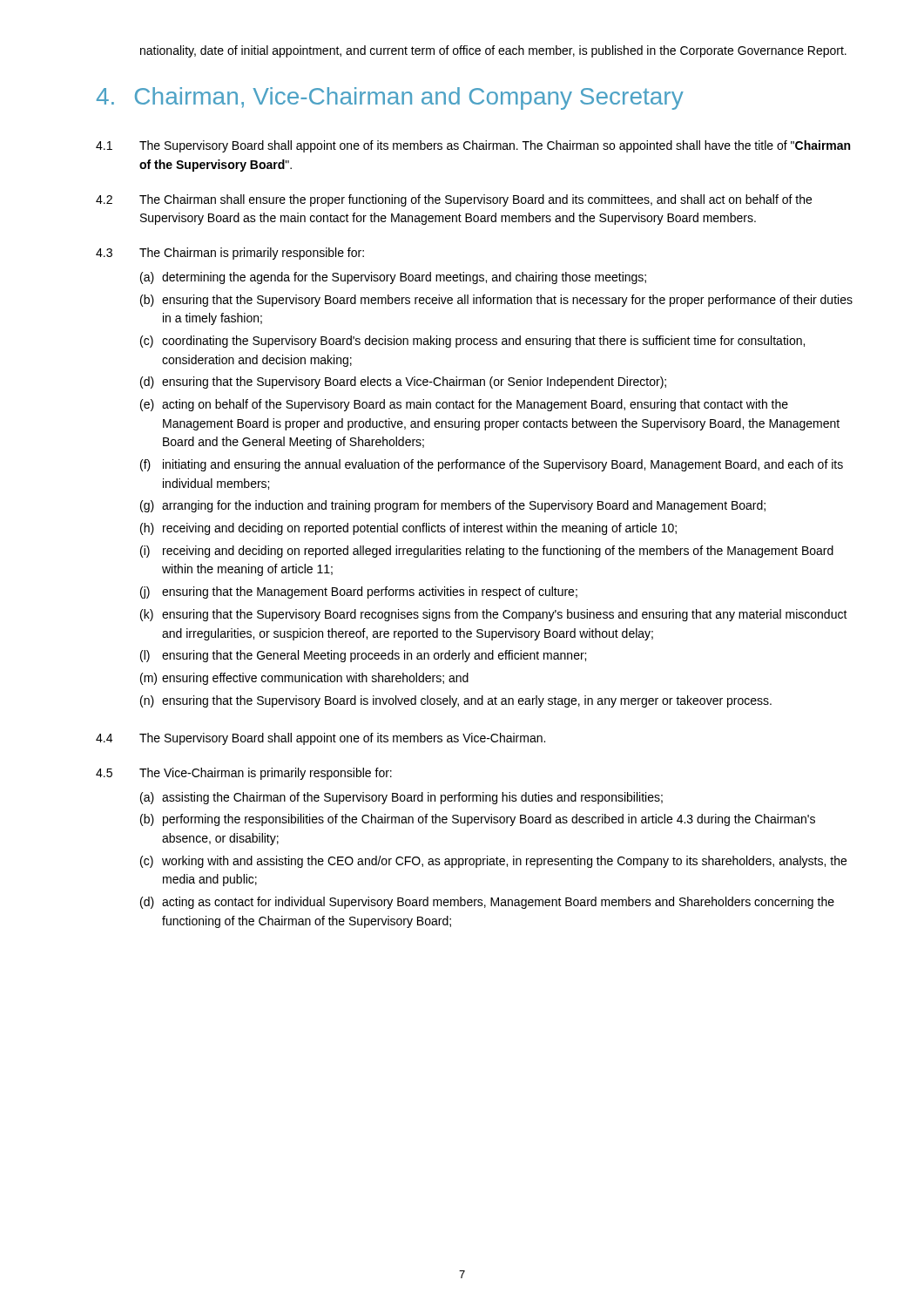
Task: Select the text block that reads "5 The Vice-Chairman is primarily responsible for:"
Action: pos(475,849)
